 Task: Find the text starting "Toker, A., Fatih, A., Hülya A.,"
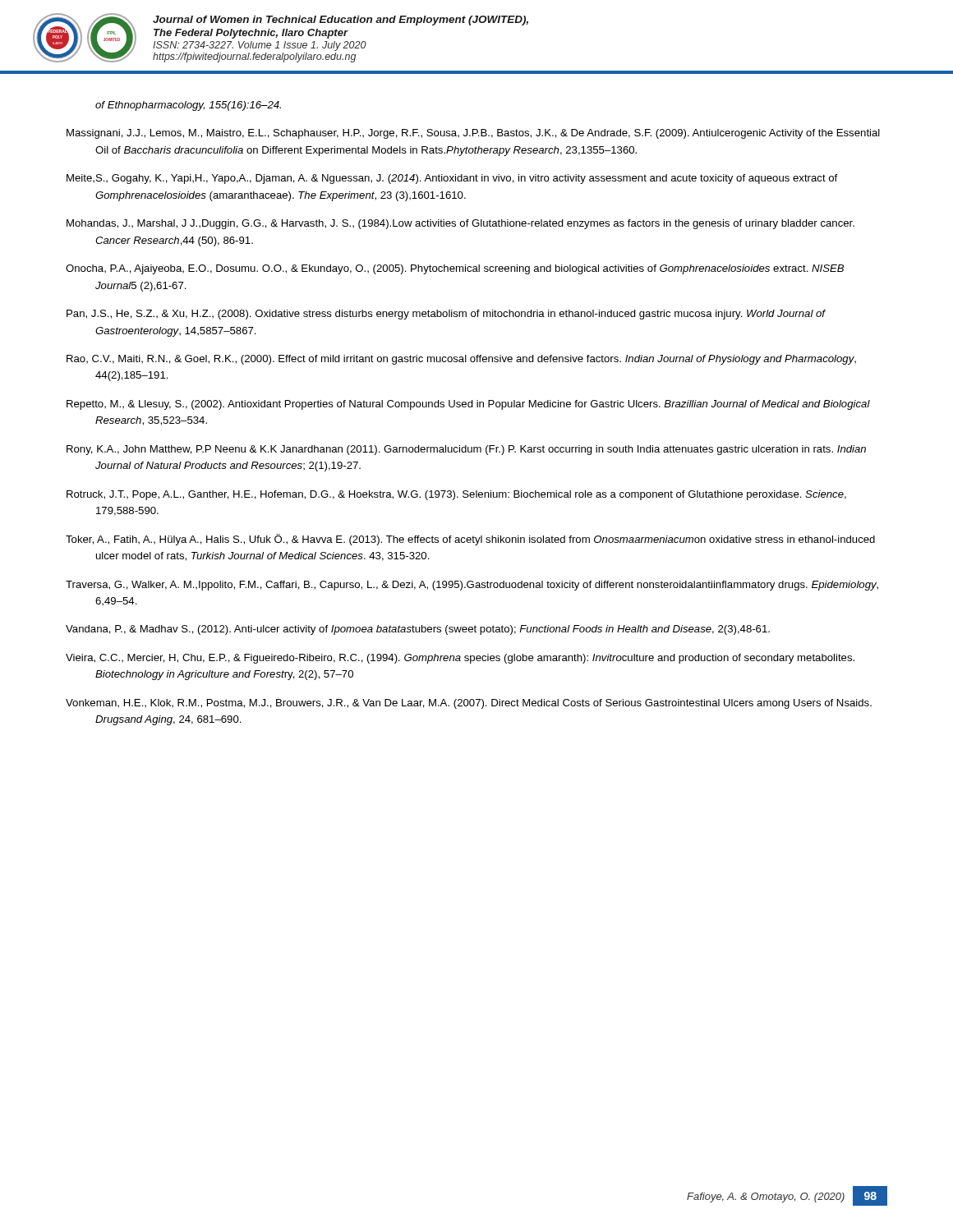pyautogui.click(x=471, y=547)
